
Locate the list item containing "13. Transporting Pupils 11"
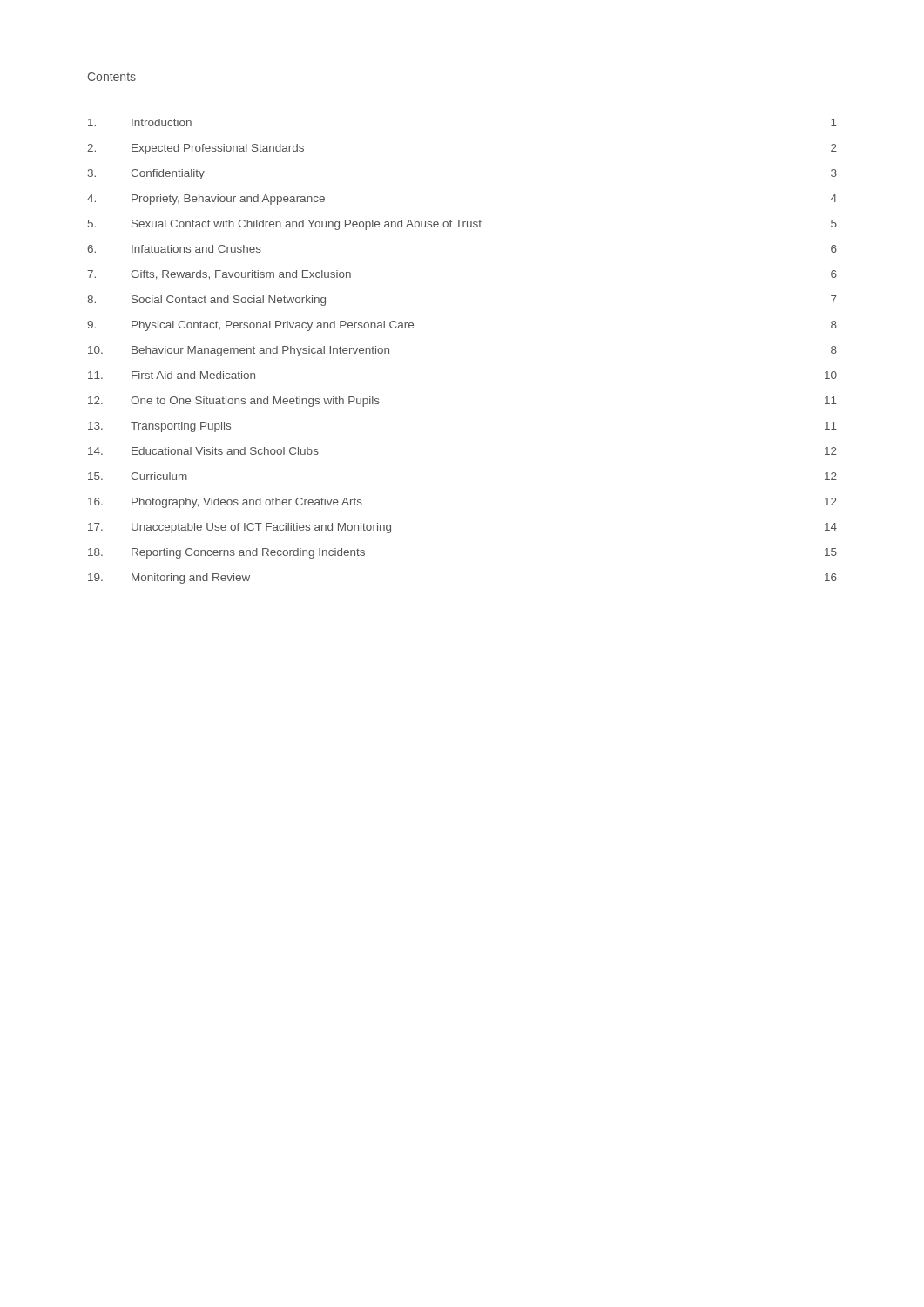pyautogui.click(x=182, y=427)
